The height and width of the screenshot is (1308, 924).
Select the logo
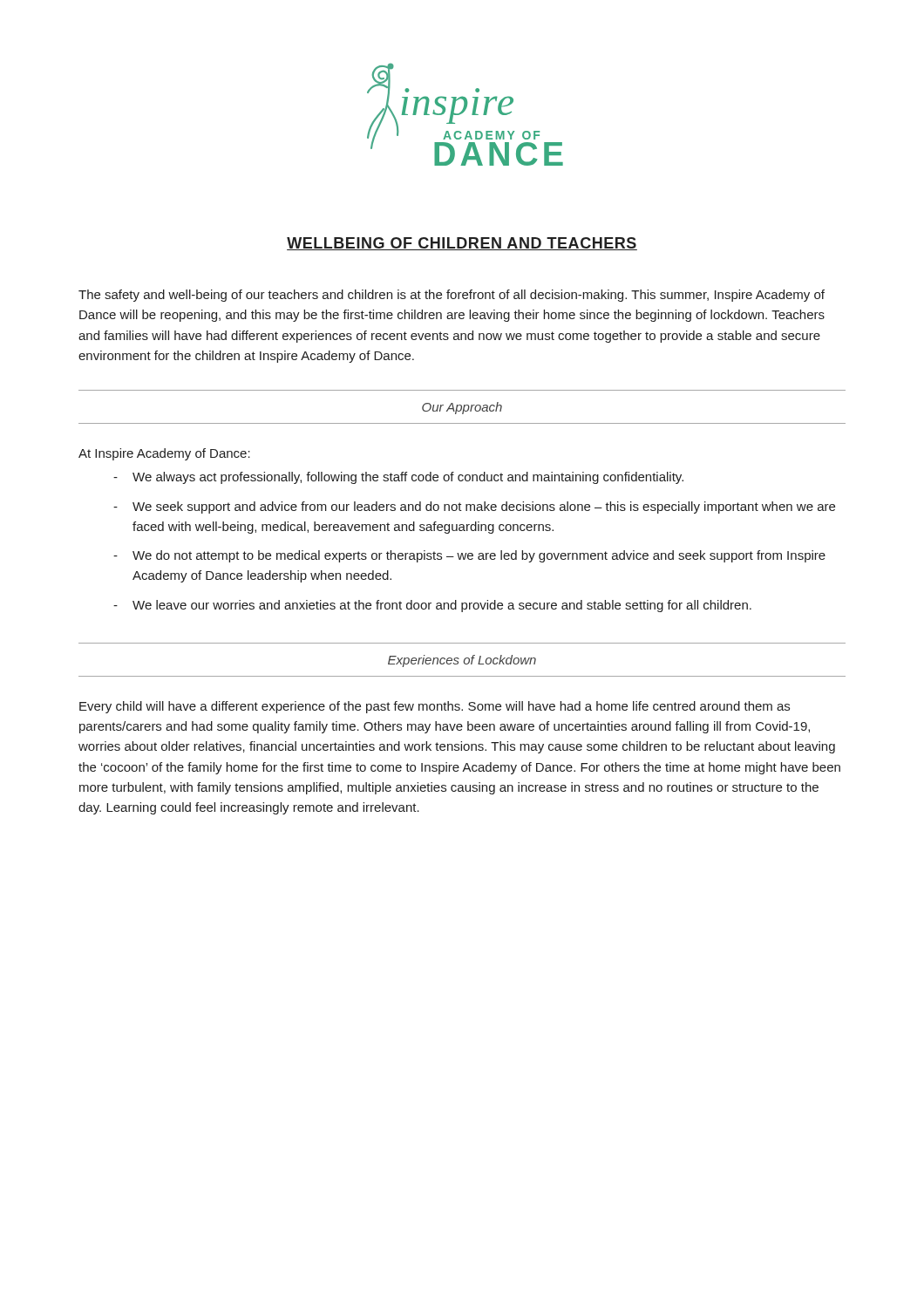coord(462,128)
